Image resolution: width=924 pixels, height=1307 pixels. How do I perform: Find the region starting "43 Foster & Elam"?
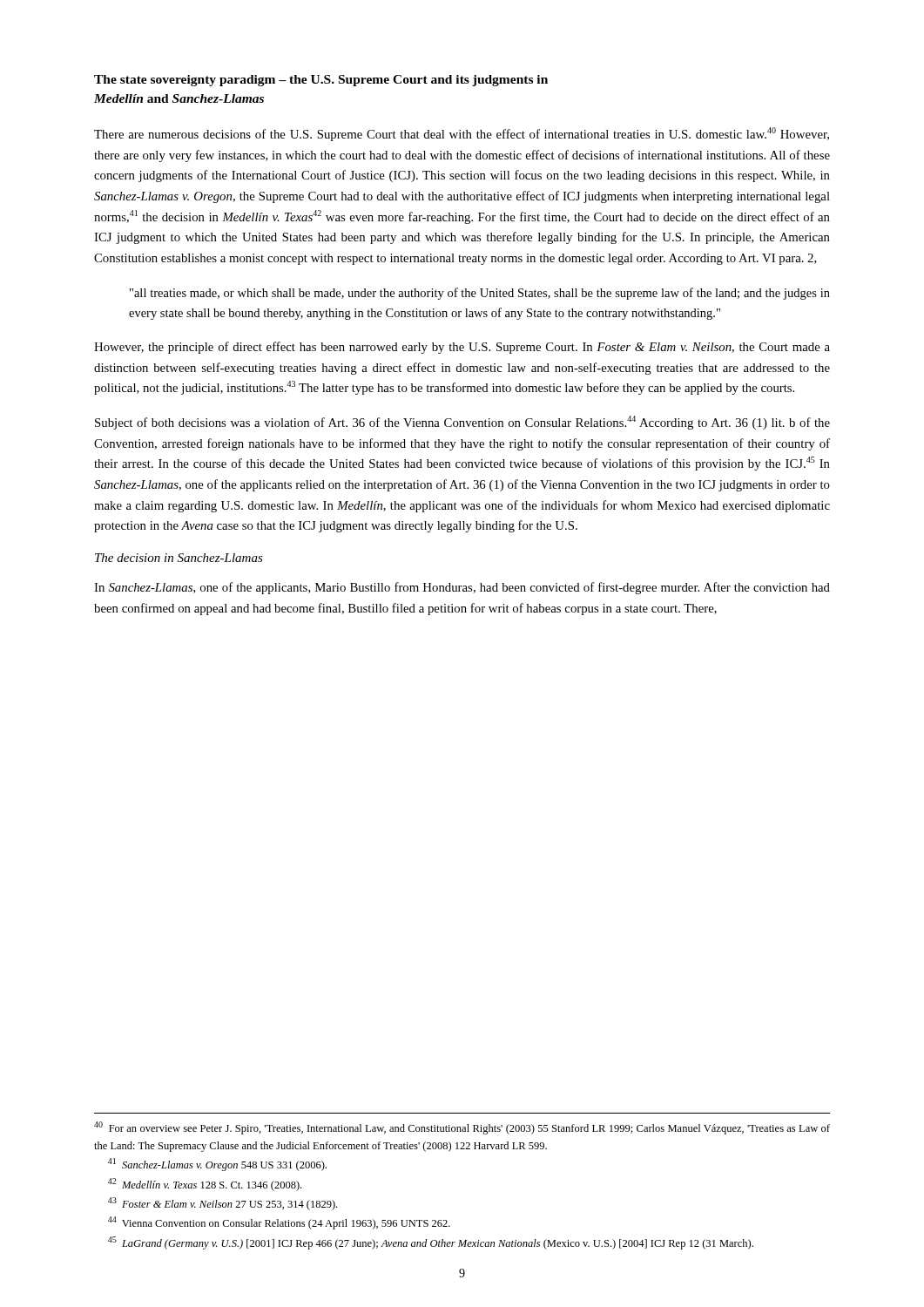point(216,1203)
